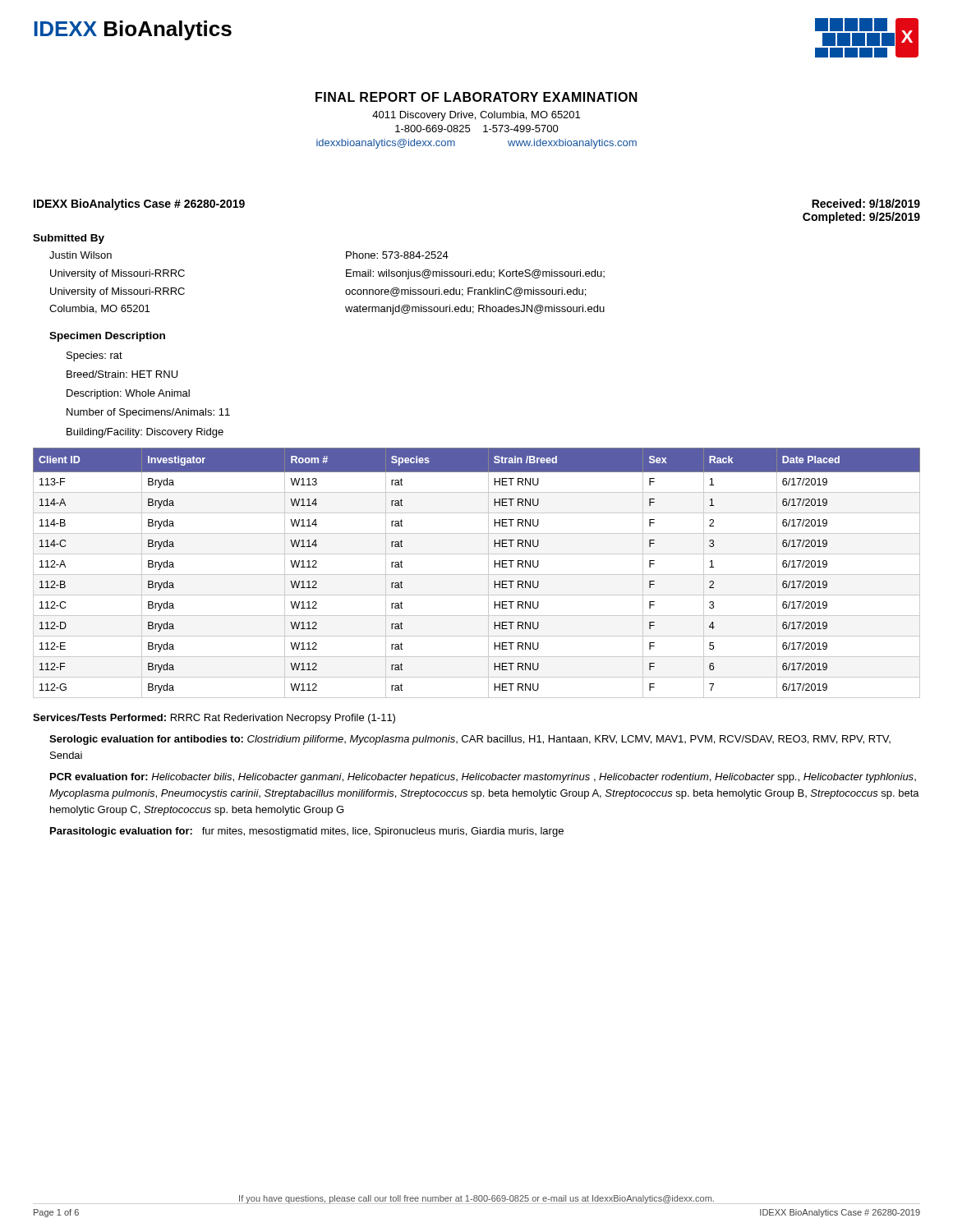Locate the table with the text "Date Placed"

[x=476, y=573]
